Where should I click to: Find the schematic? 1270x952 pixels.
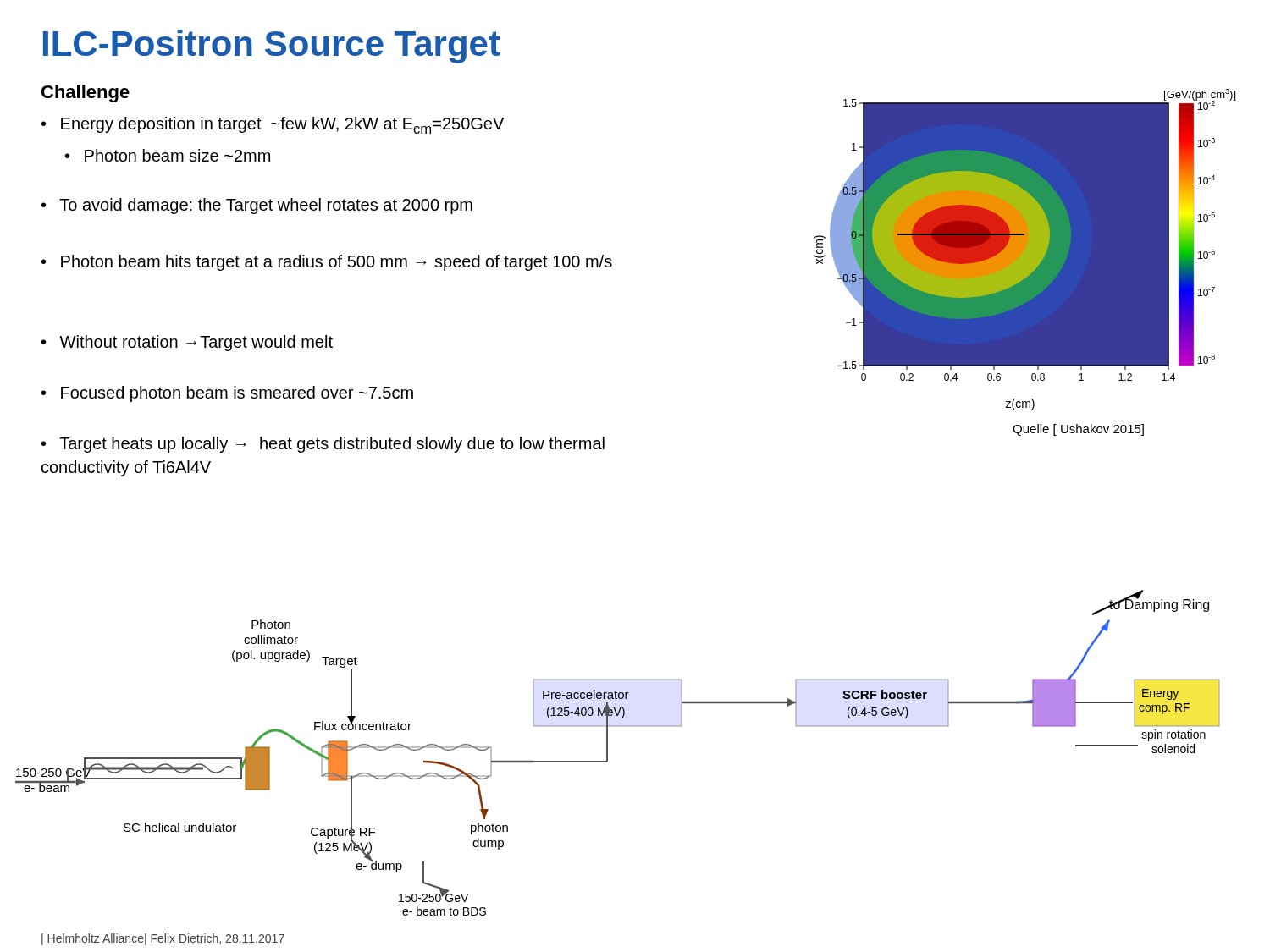coord(635,749)
